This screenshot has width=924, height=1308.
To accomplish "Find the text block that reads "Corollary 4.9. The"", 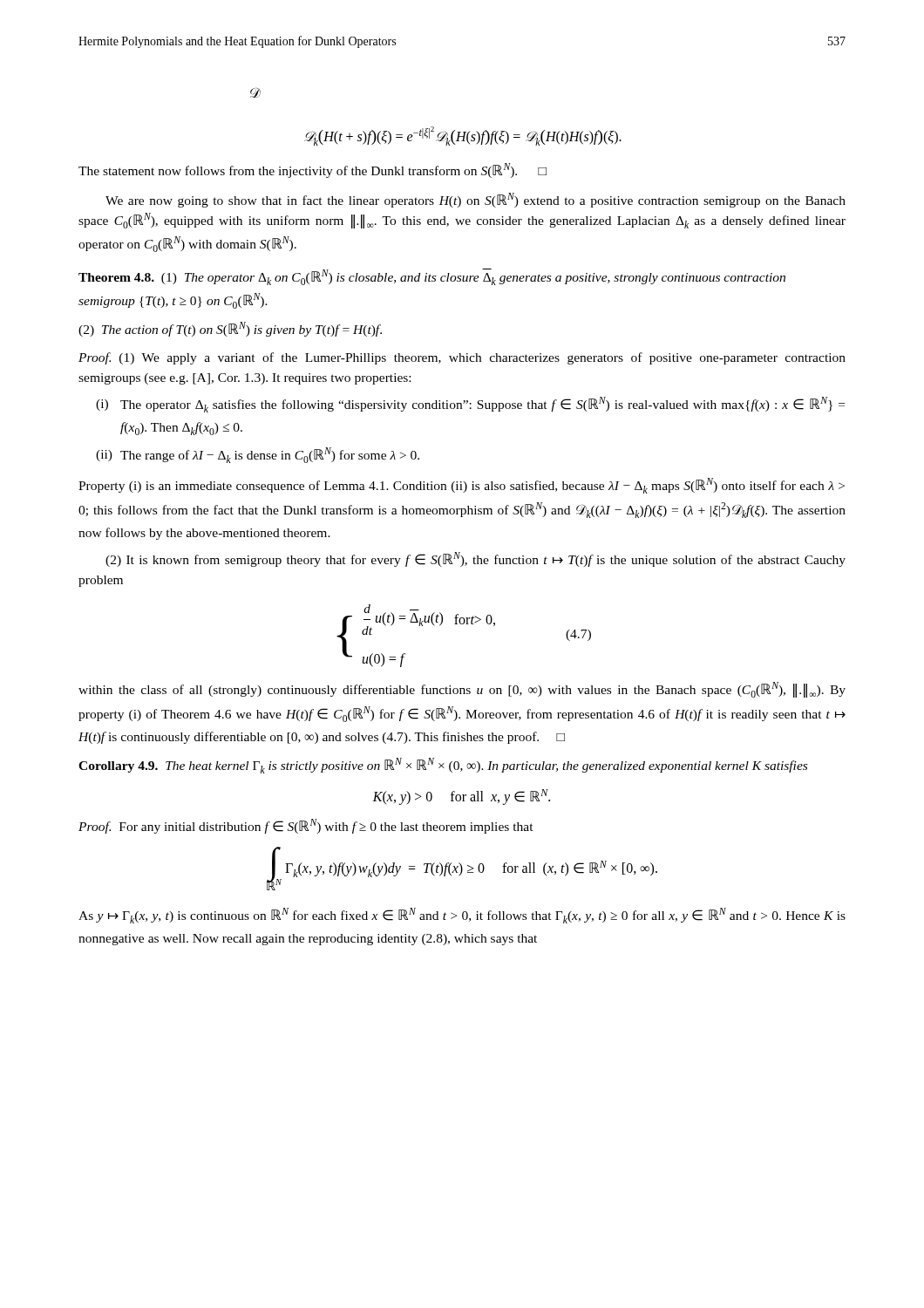I will [443, 766].
